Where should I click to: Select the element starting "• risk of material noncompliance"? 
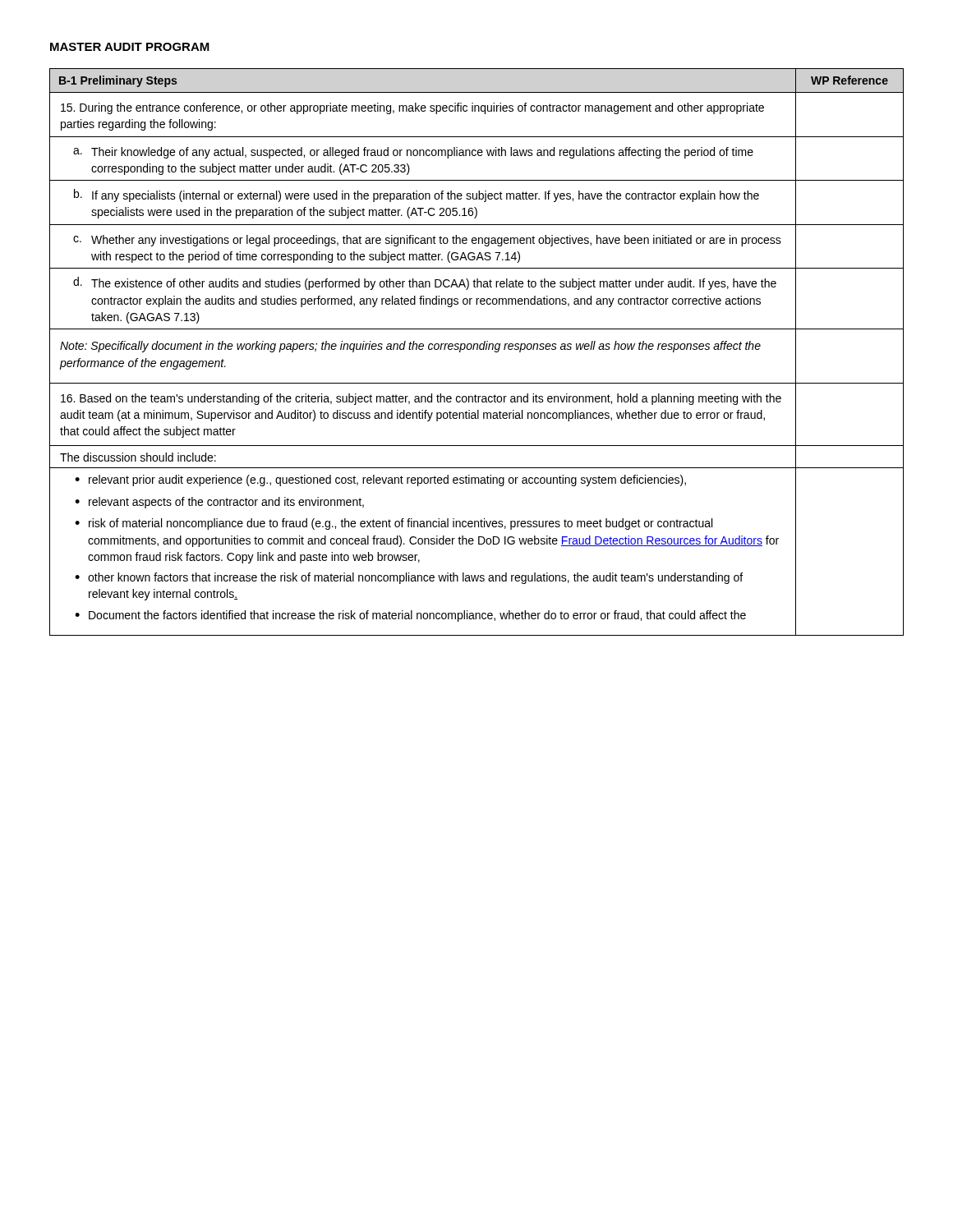[x=430, y=540]
